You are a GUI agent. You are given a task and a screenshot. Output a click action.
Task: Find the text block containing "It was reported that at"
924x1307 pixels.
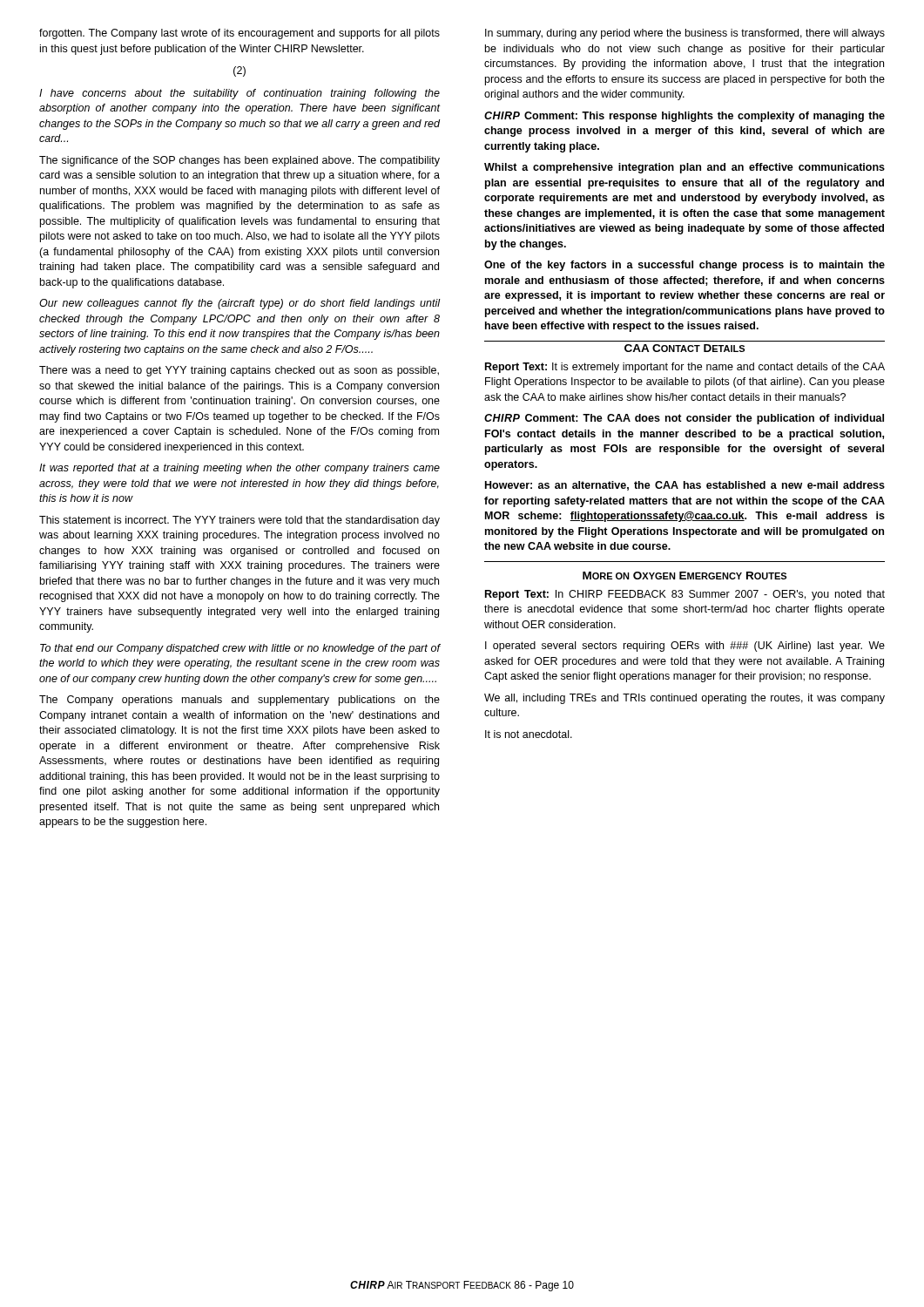(240, 484)
